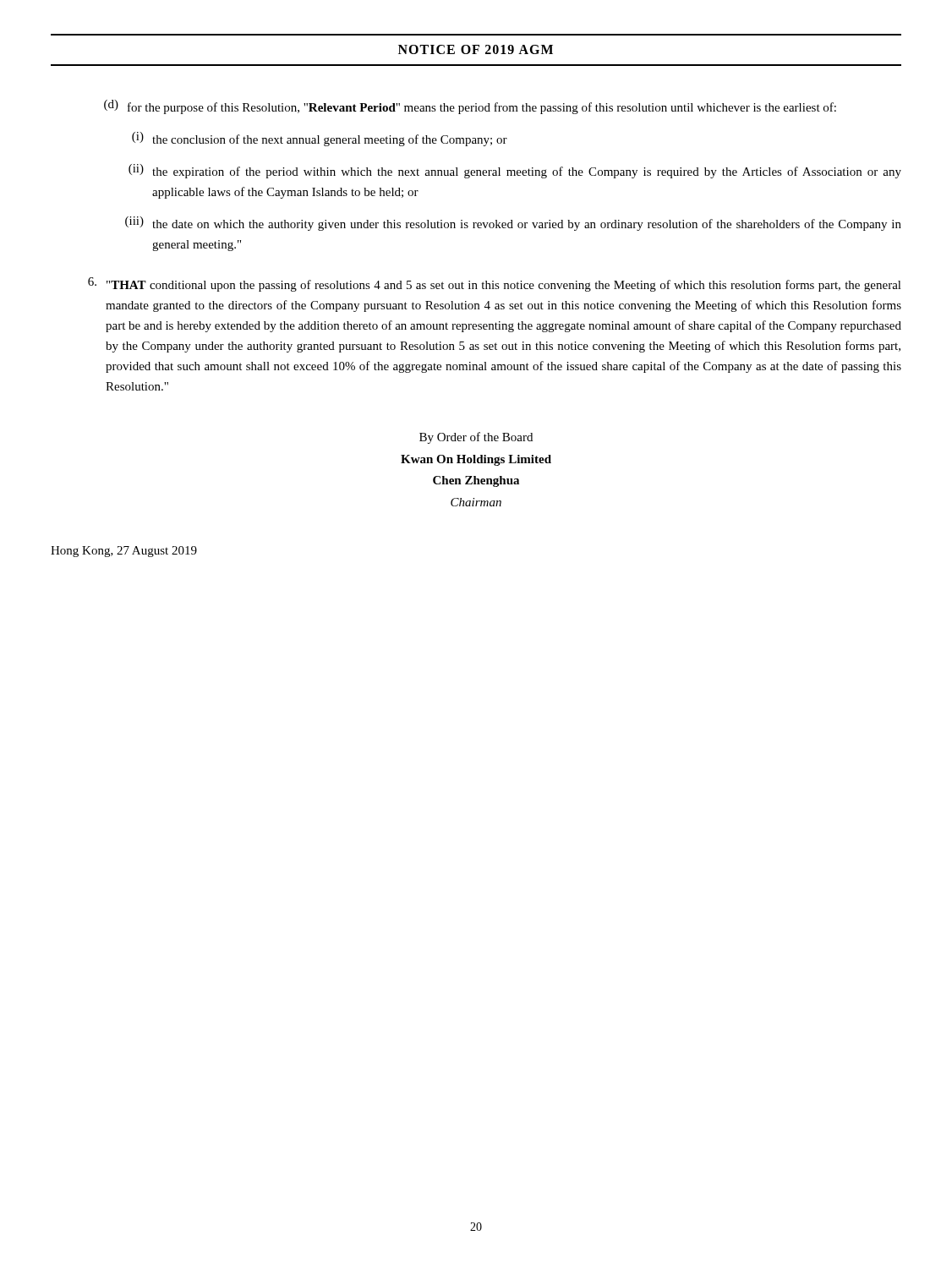Image resolution: width=952 pixels, height=1268 pixels.
Task: Find the block on this page that starts "By Order of the Board Kwan On Holdings"
Action: (x=476, y=469)
